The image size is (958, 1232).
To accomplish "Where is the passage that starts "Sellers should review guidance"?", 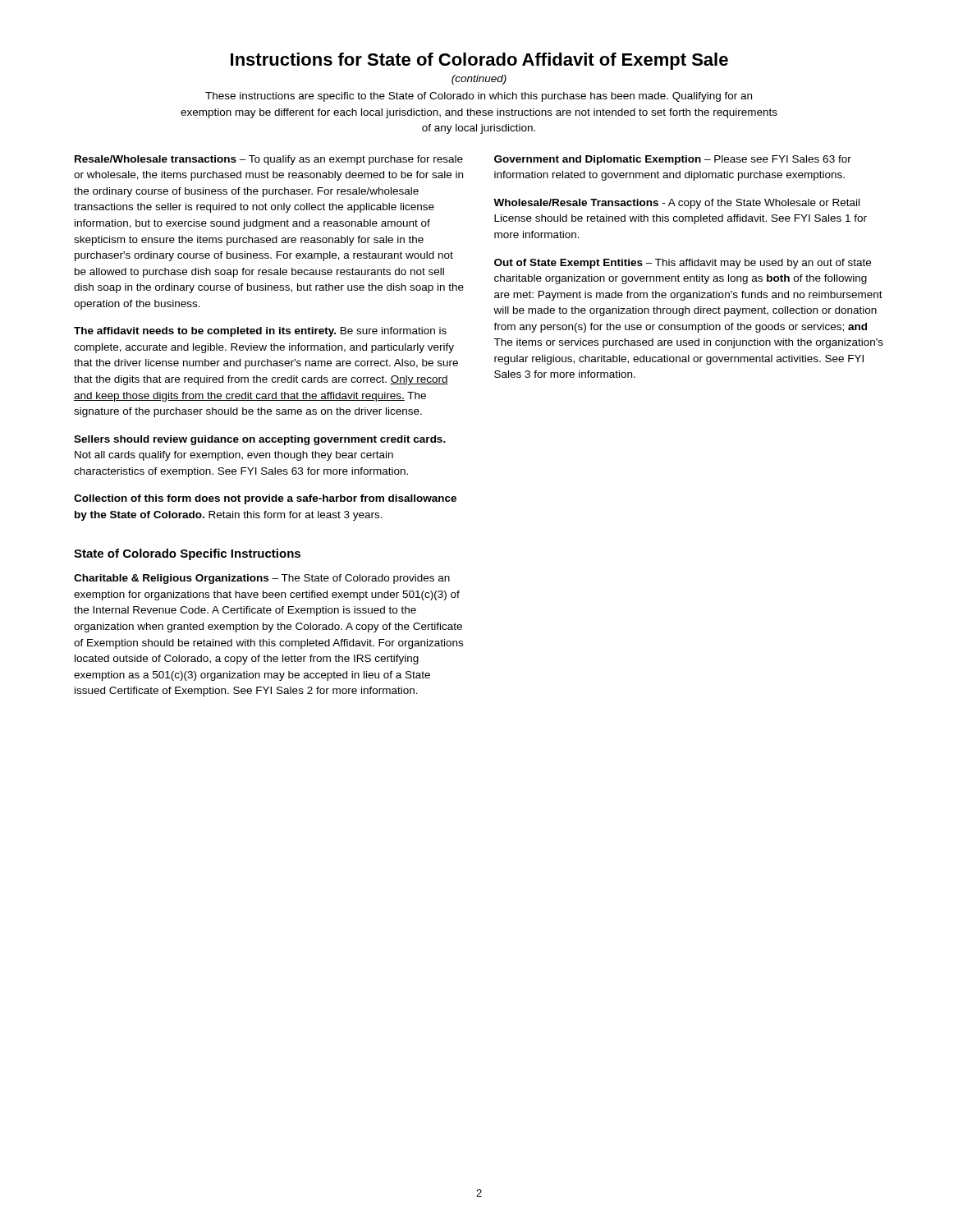I will pyautogui.click(x=260, y=455).
